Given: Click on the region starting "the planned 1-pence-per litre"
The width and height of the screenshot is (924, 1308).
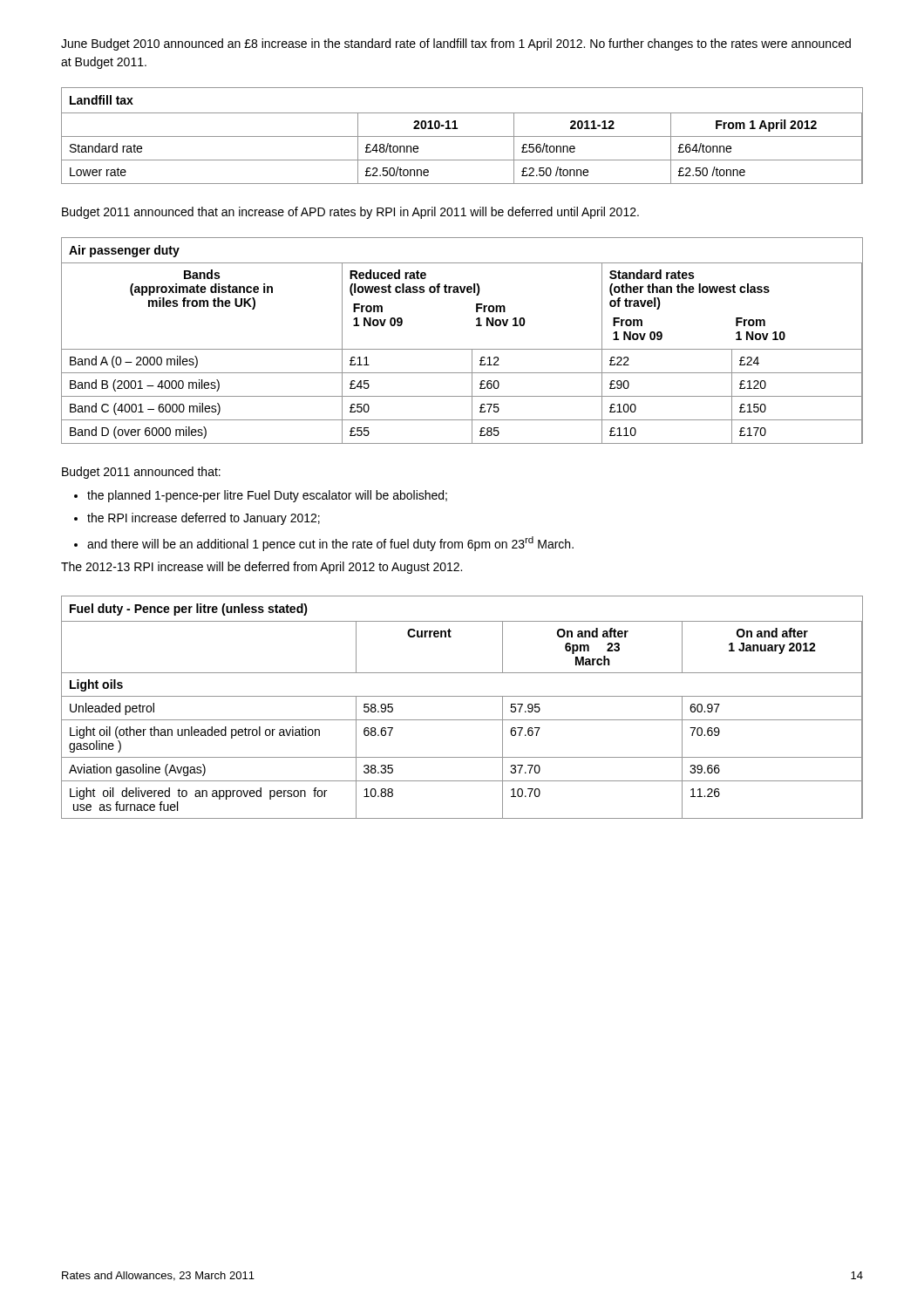Looking at the screenshot, I should click(x=268, y=495).
